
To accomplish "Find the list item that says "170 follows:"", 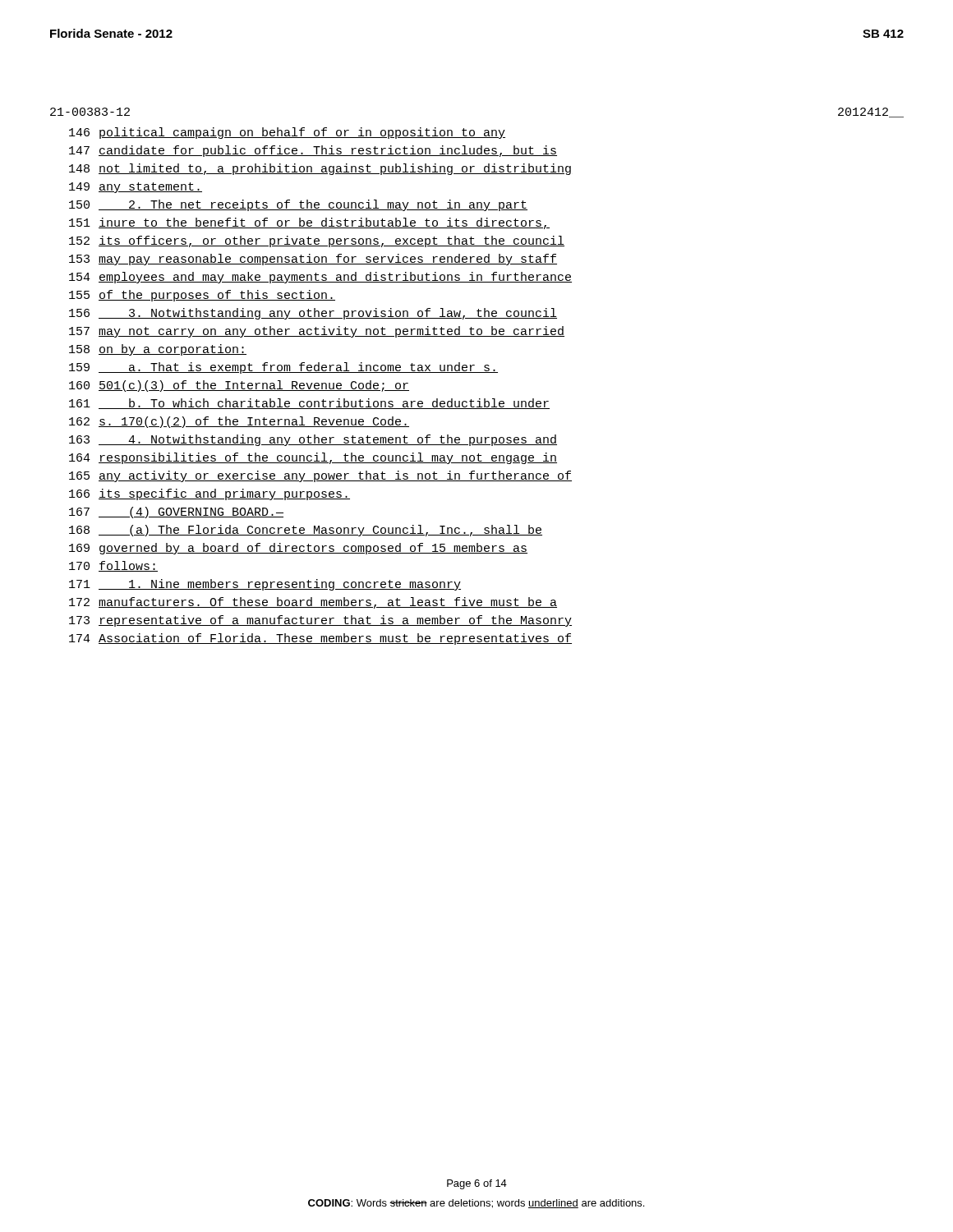I will pos(113,566).
